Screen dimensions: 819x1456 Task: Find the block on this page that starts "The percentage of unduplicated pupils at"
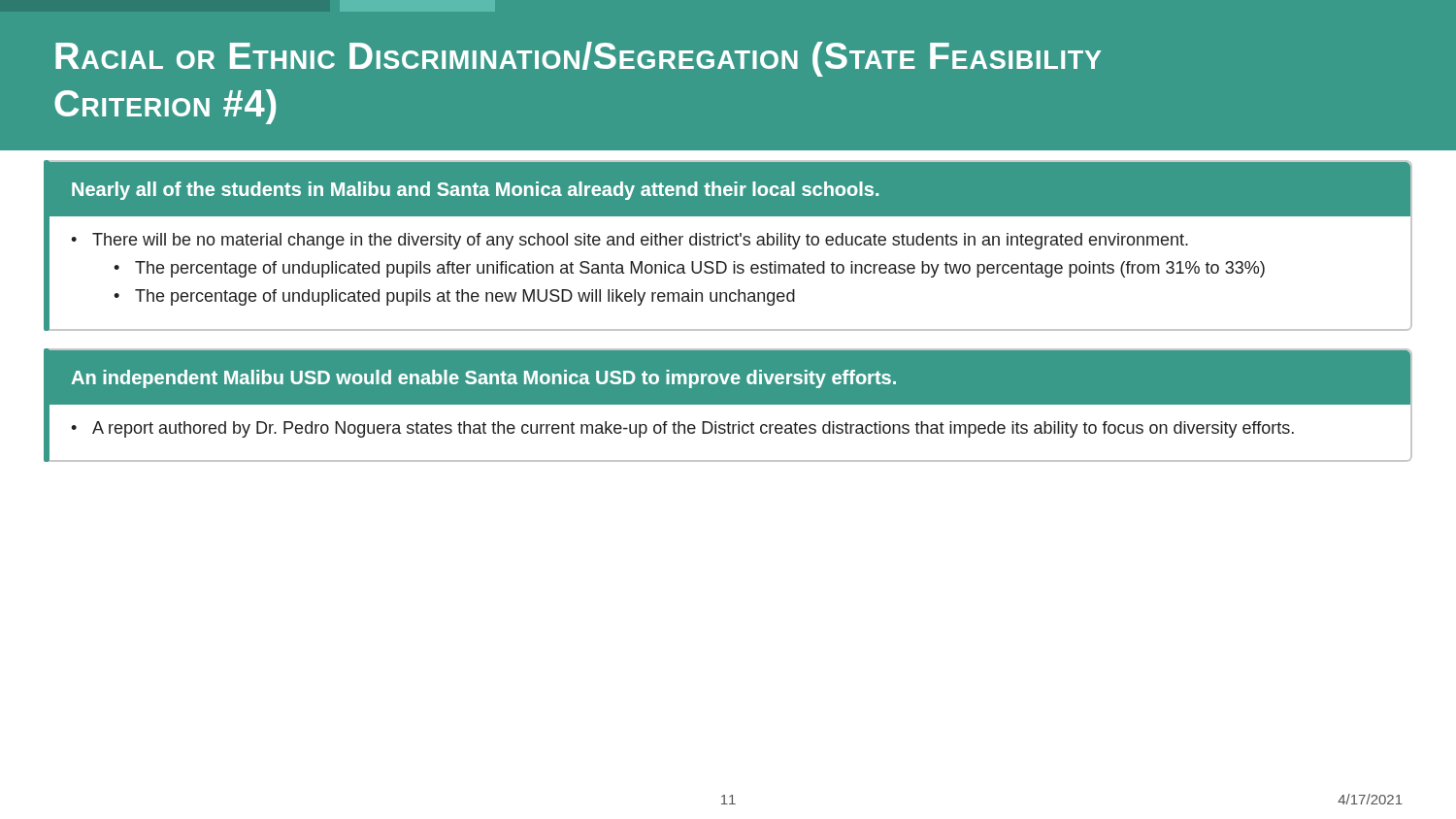465,296
